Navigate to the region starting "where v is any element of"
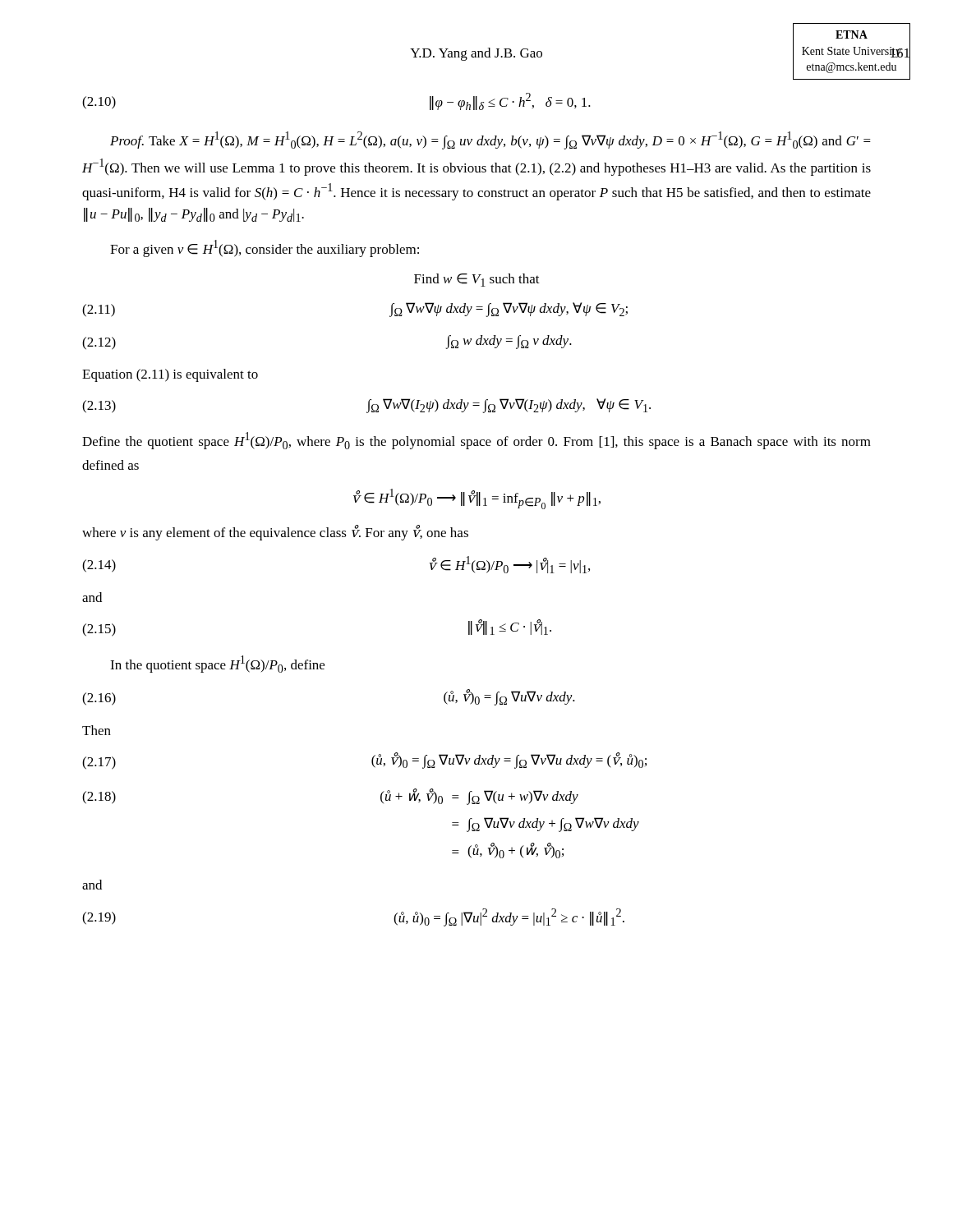The height and width of the screenshot is (1232, 953). click(275, 532)
